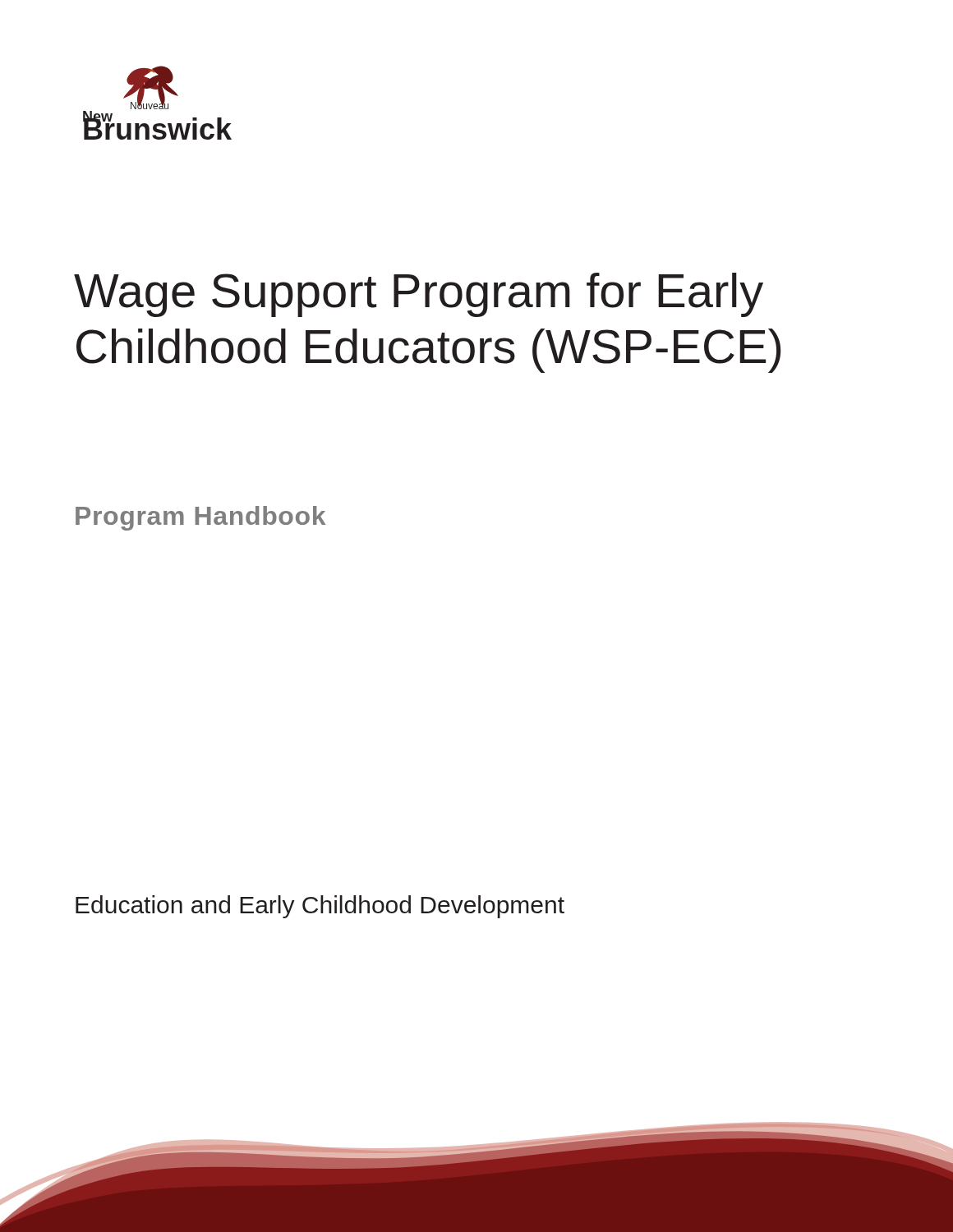Find the illustration
The image size is (953, 1232).
point(476,1092)
